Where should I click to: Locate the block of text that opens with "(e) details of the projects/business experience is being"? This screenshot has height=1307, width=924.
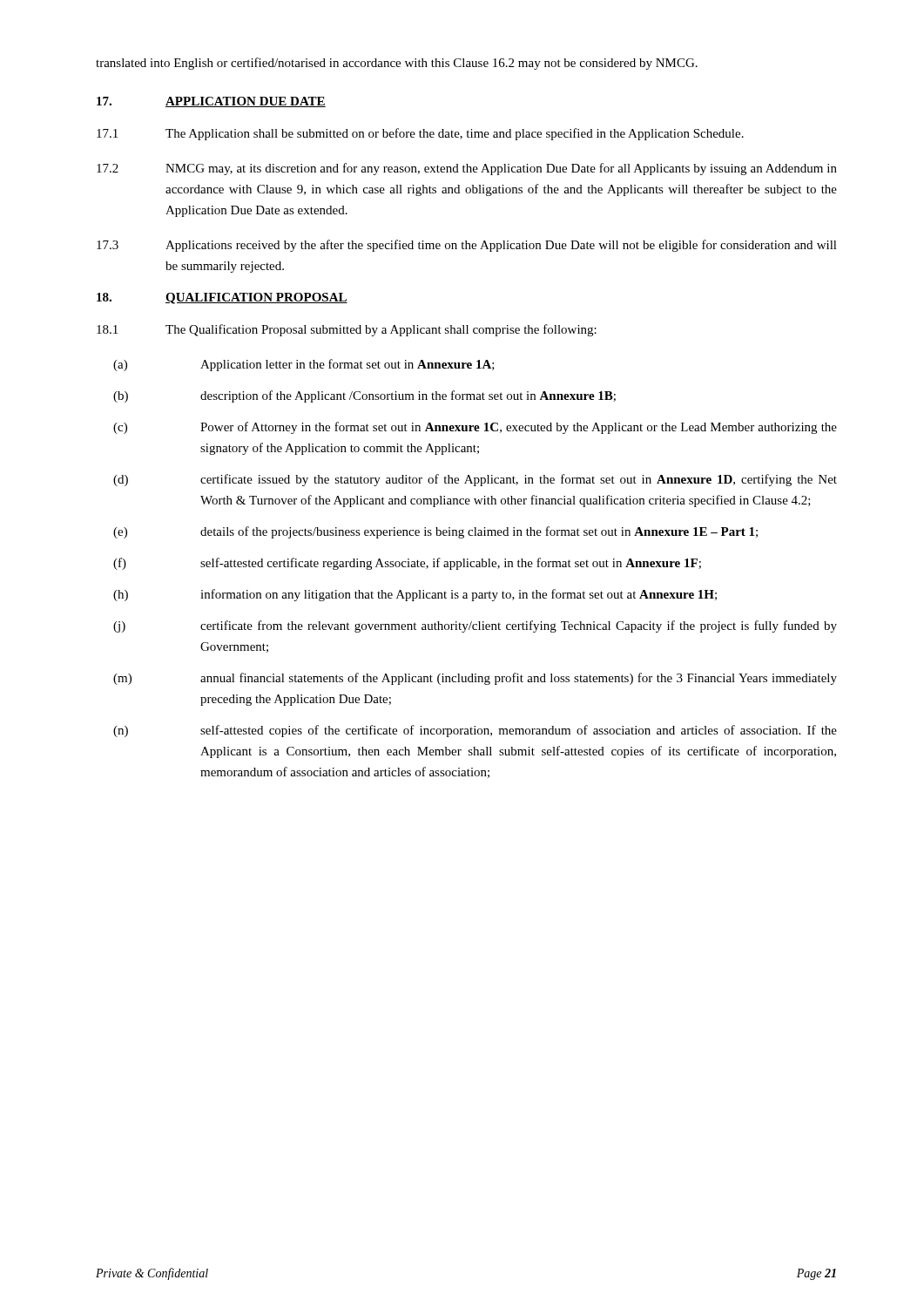(466, 532)
